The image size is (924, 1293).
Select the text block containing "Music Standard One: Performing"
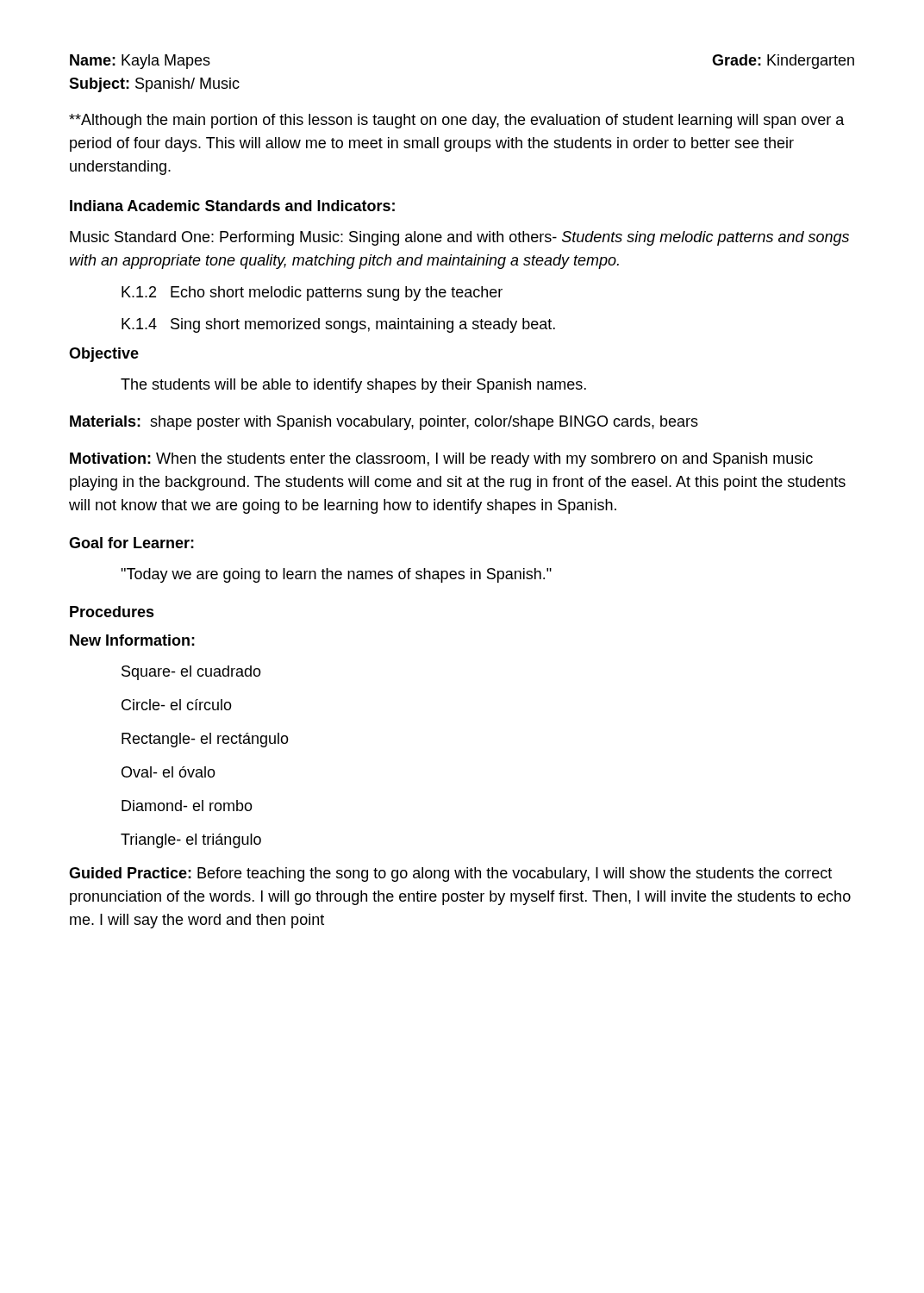click(459, 249)
